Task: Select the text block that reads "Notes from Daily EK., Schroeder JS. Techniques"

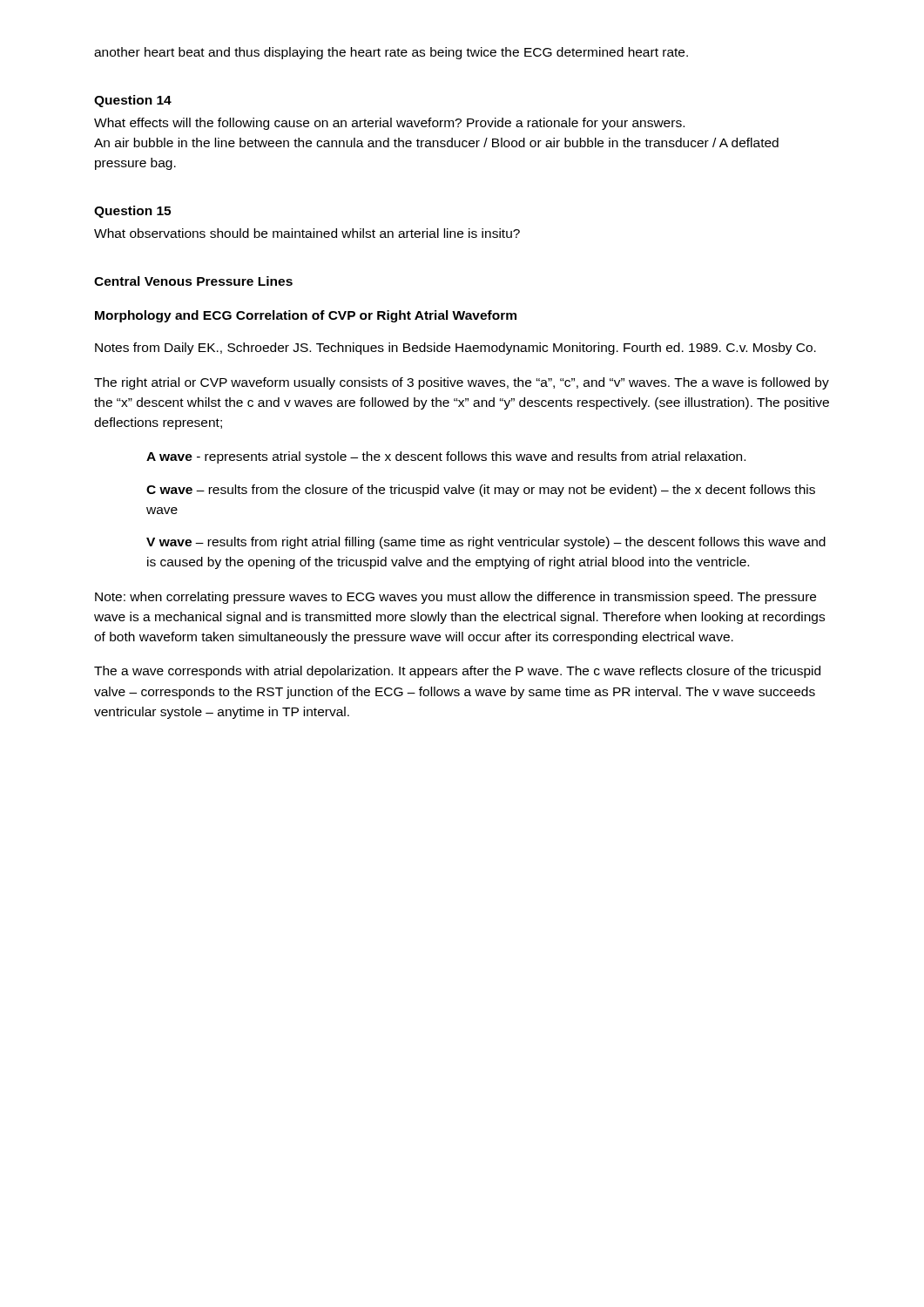Action: tap(455, 347)
